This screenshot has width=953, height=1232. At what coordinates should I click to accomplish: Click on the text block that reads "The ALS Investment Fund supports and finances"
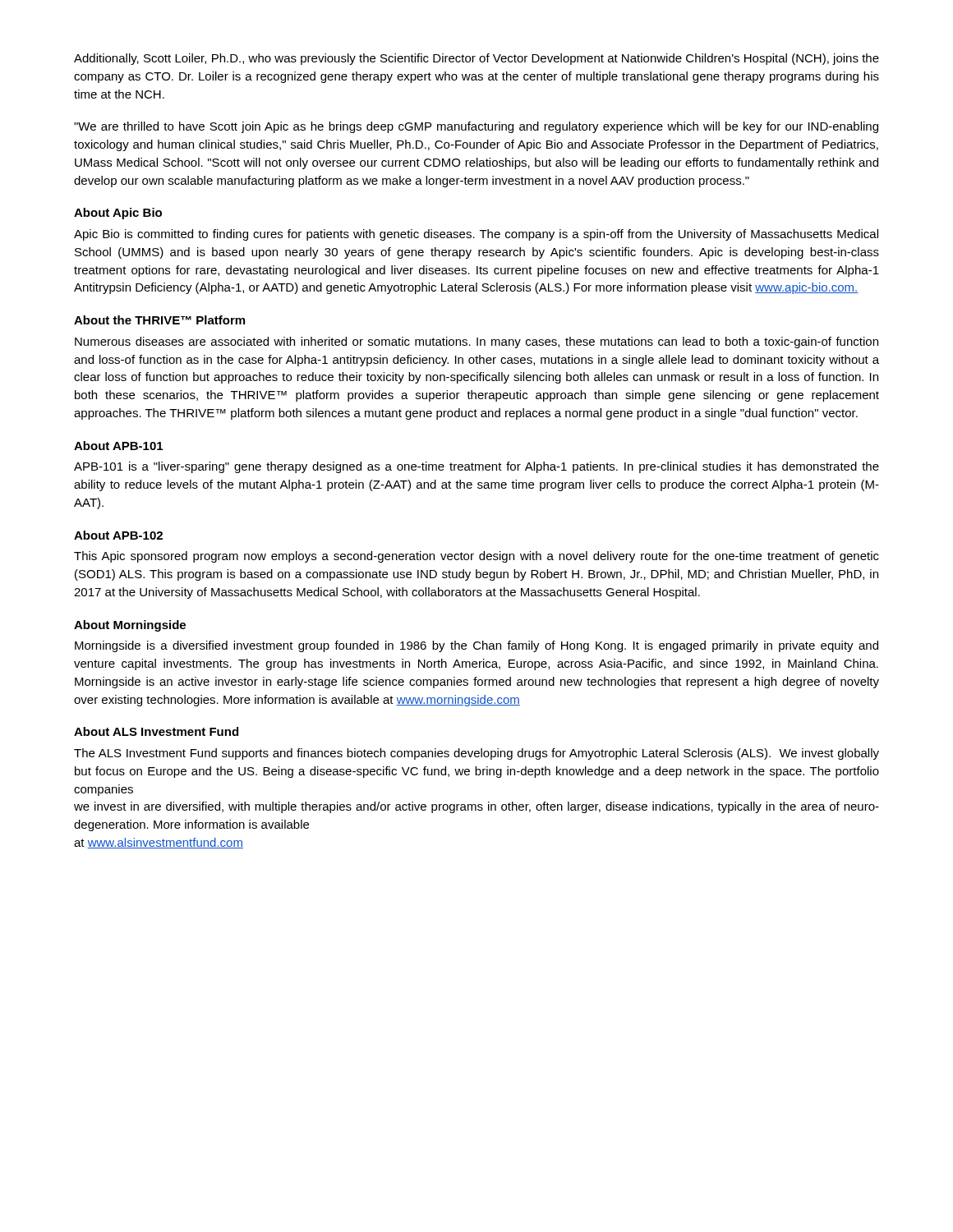(x=476, y=798)
